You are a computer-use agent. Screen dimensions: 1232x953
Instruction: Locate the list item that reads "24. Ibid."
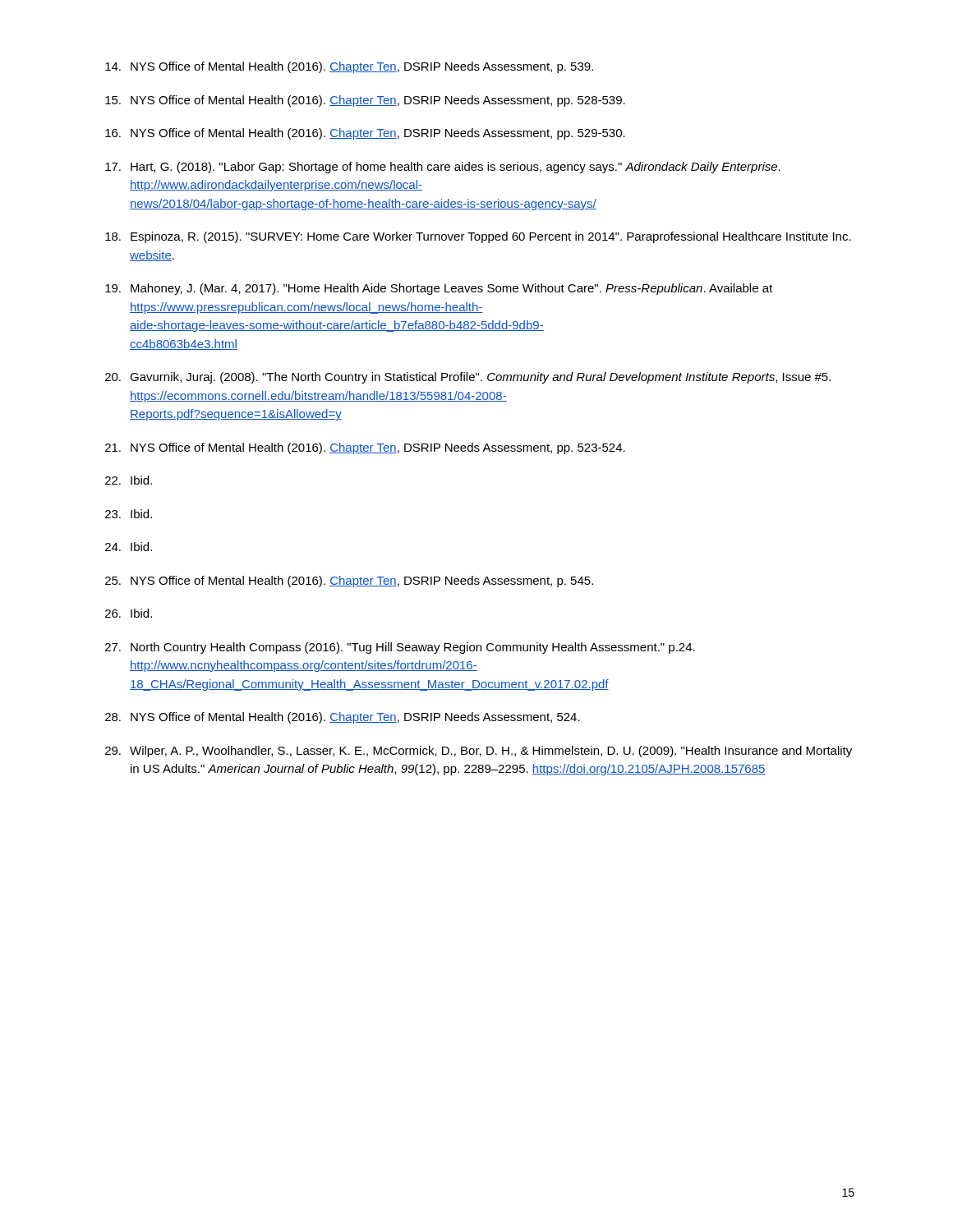click(x=129, y=547)
